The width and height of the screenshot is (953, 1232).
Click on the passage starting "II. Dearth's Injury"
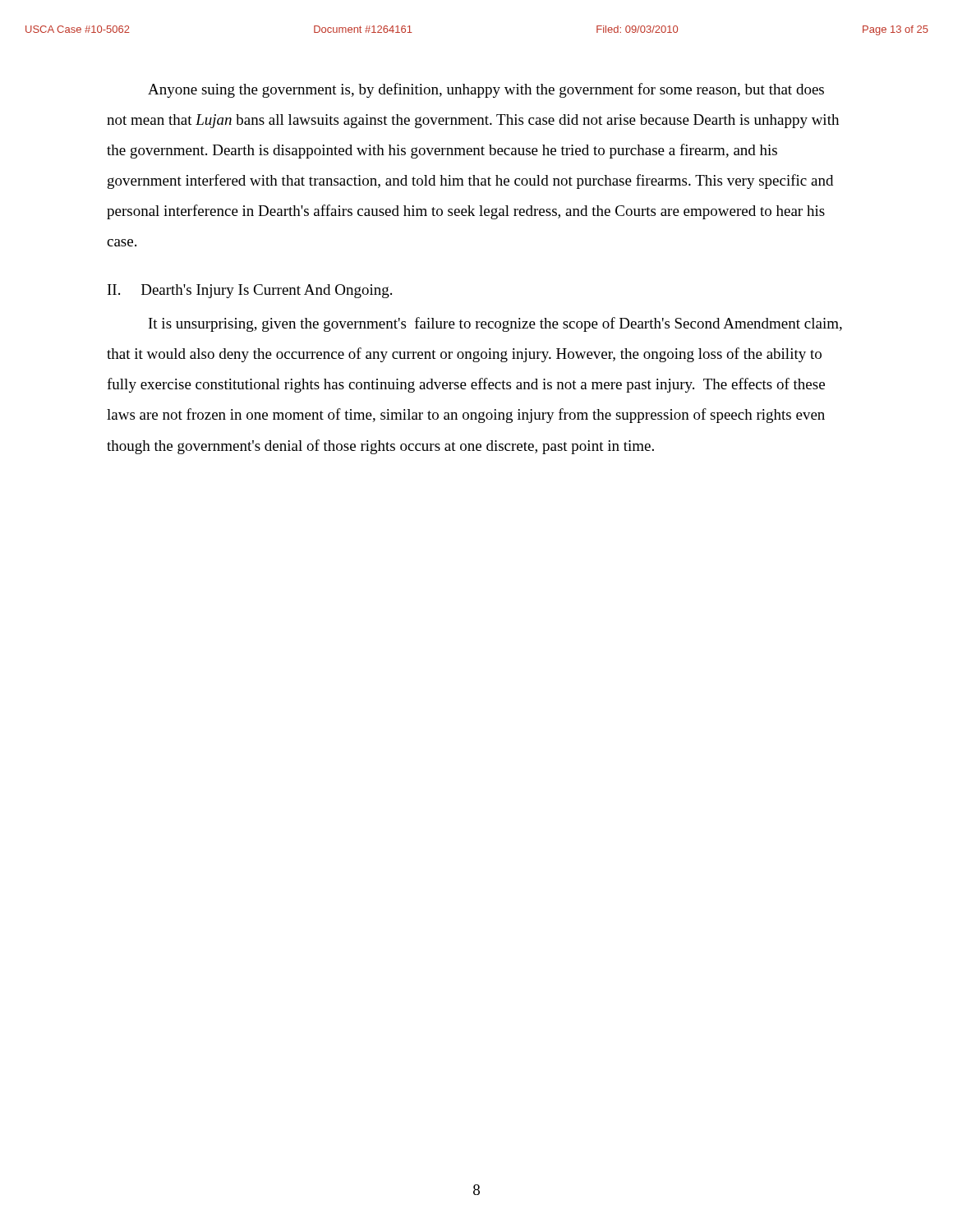[x=250, y=291]
